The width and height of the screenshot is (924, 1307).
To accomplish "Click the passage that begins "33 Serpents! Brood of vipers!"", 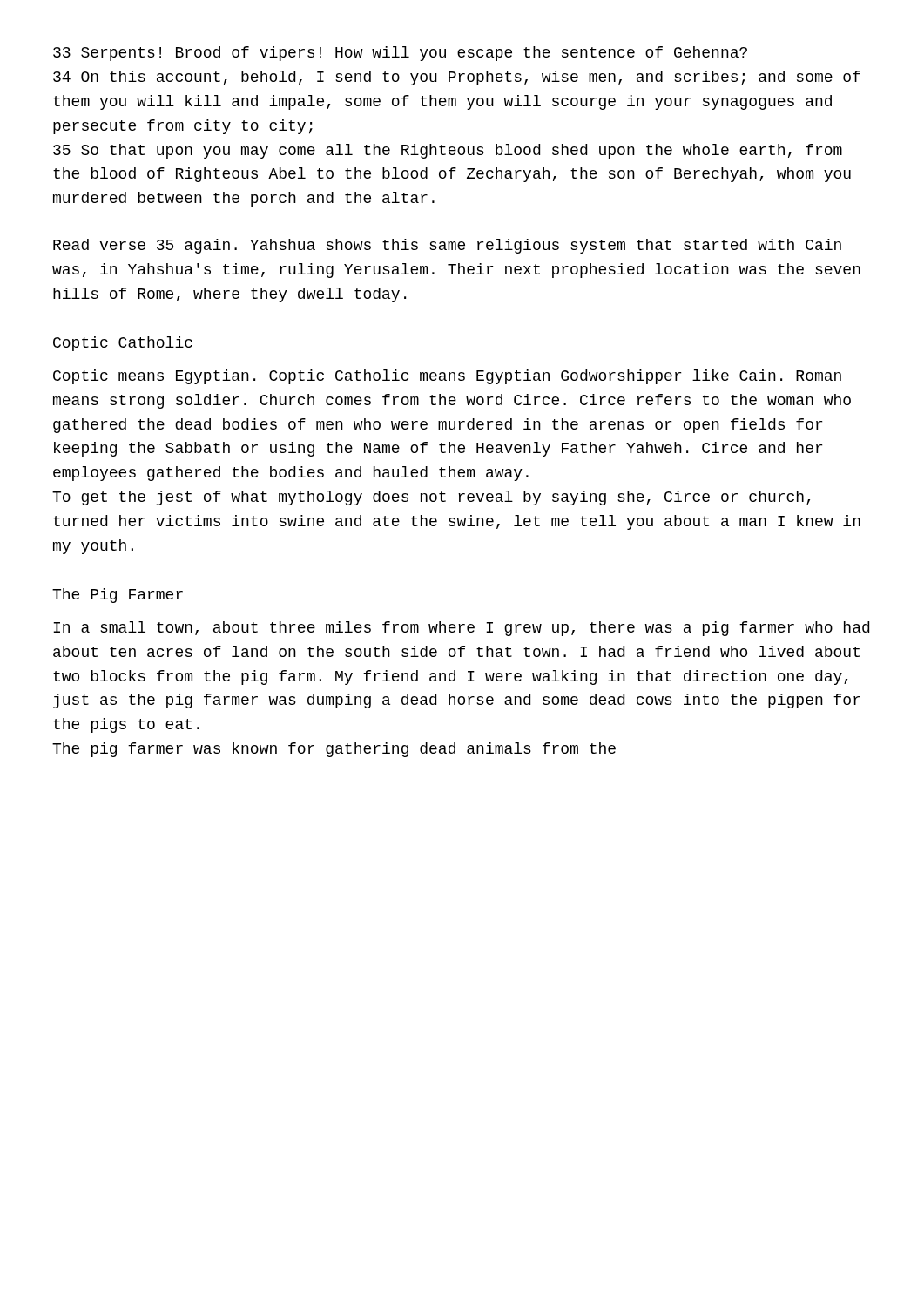I will (x=400, y=54).
